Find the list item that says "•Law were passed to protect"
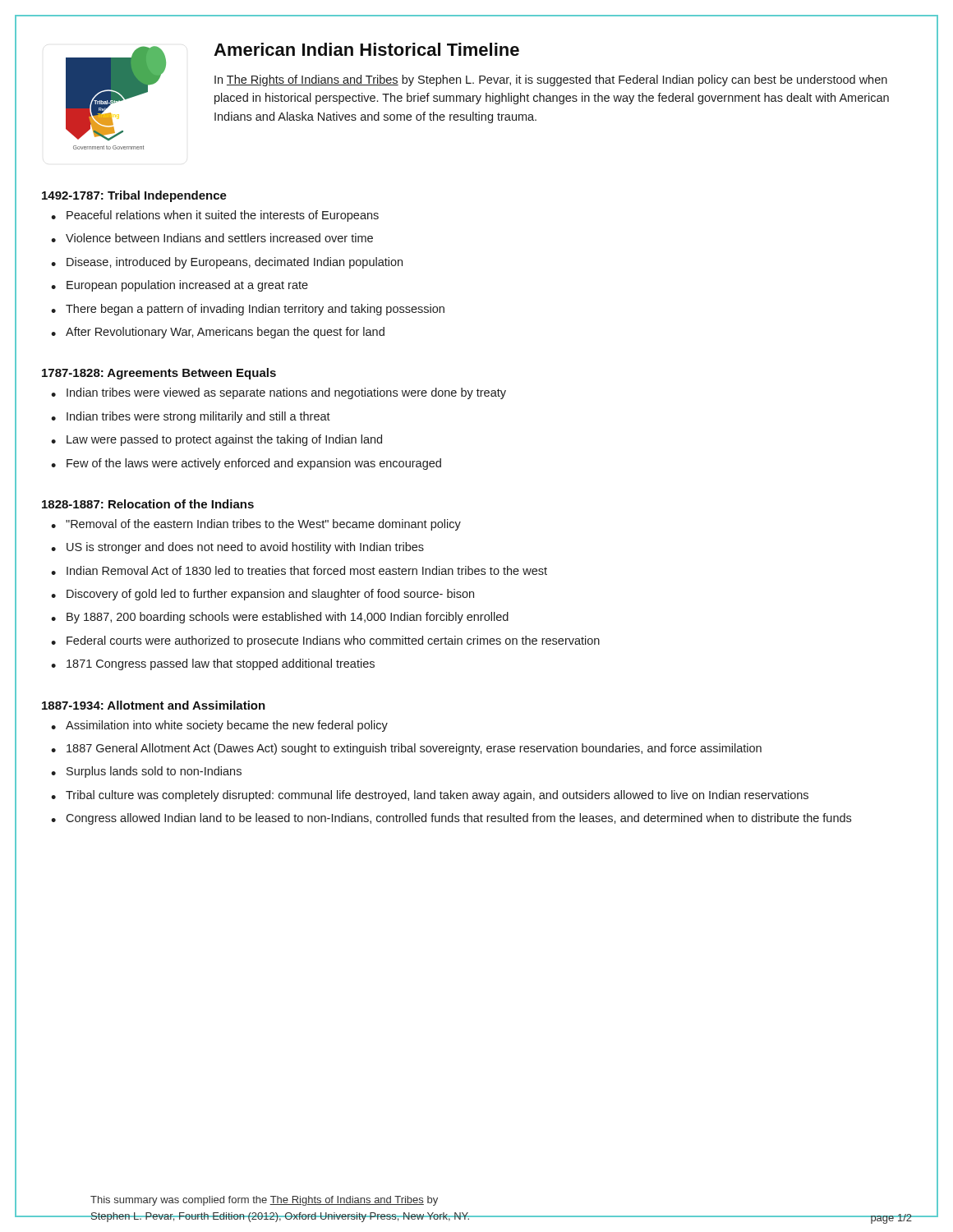953x1232 pixels. point(216,440)
